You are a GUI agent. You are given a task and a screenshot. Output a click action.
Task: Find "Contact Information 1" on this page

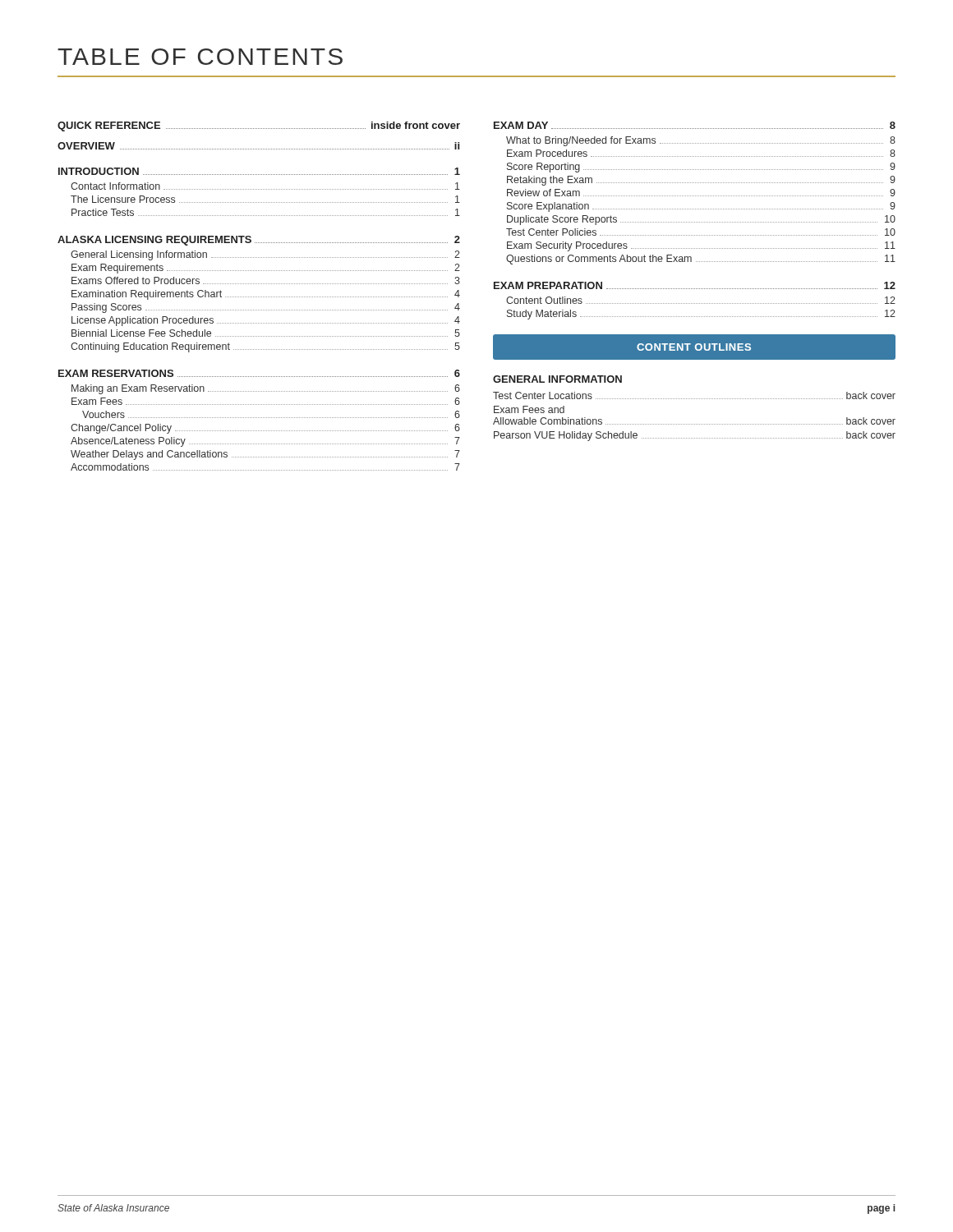[259, 186]
